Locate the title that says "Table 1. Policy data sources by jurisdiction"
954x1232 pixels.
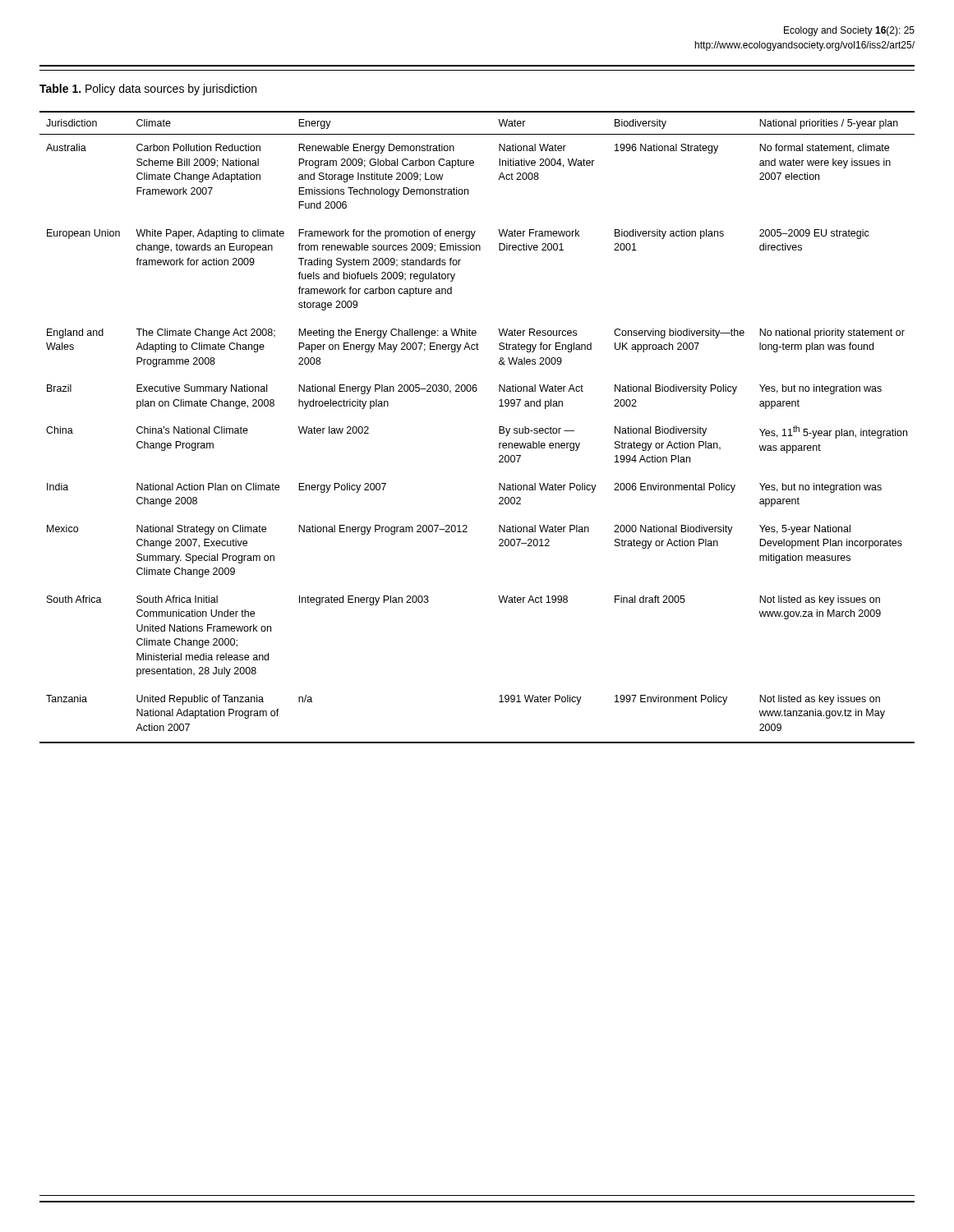(148, 89)
